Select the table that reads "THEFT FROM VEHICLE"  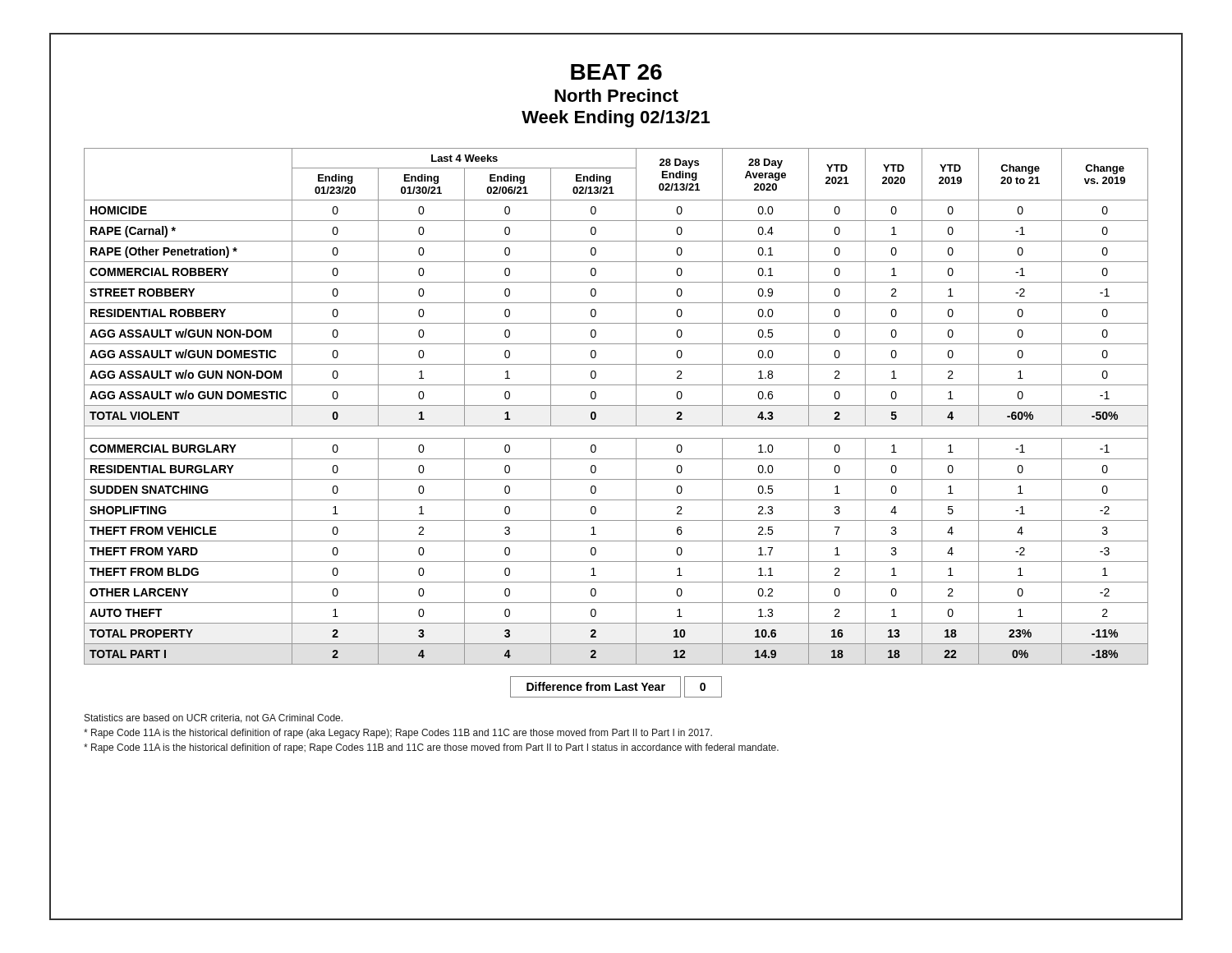coord(616,406)
